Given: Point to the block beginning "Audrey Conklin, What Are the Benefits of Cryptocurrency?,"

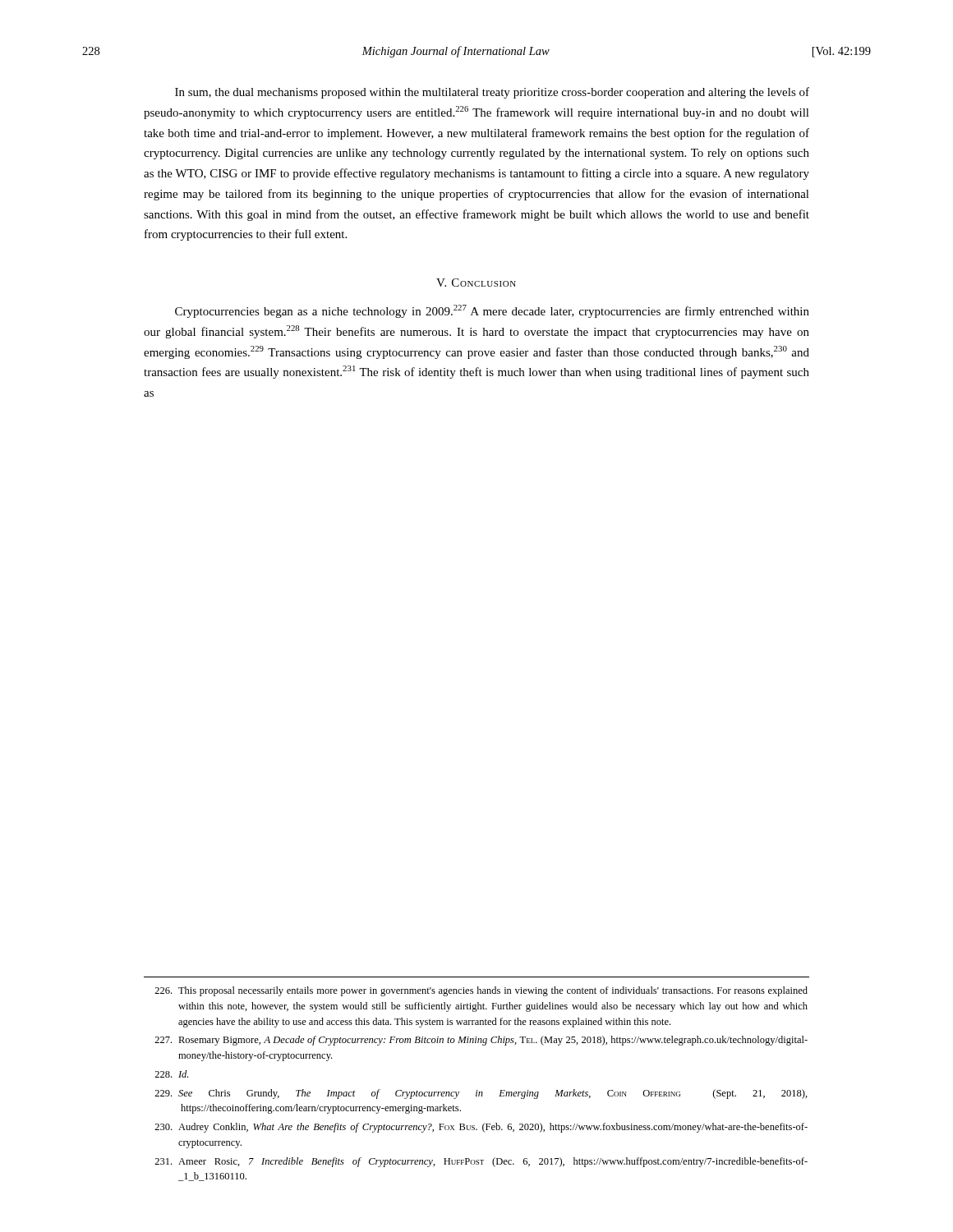Looking at the screenshot, I should [476, 1135].
